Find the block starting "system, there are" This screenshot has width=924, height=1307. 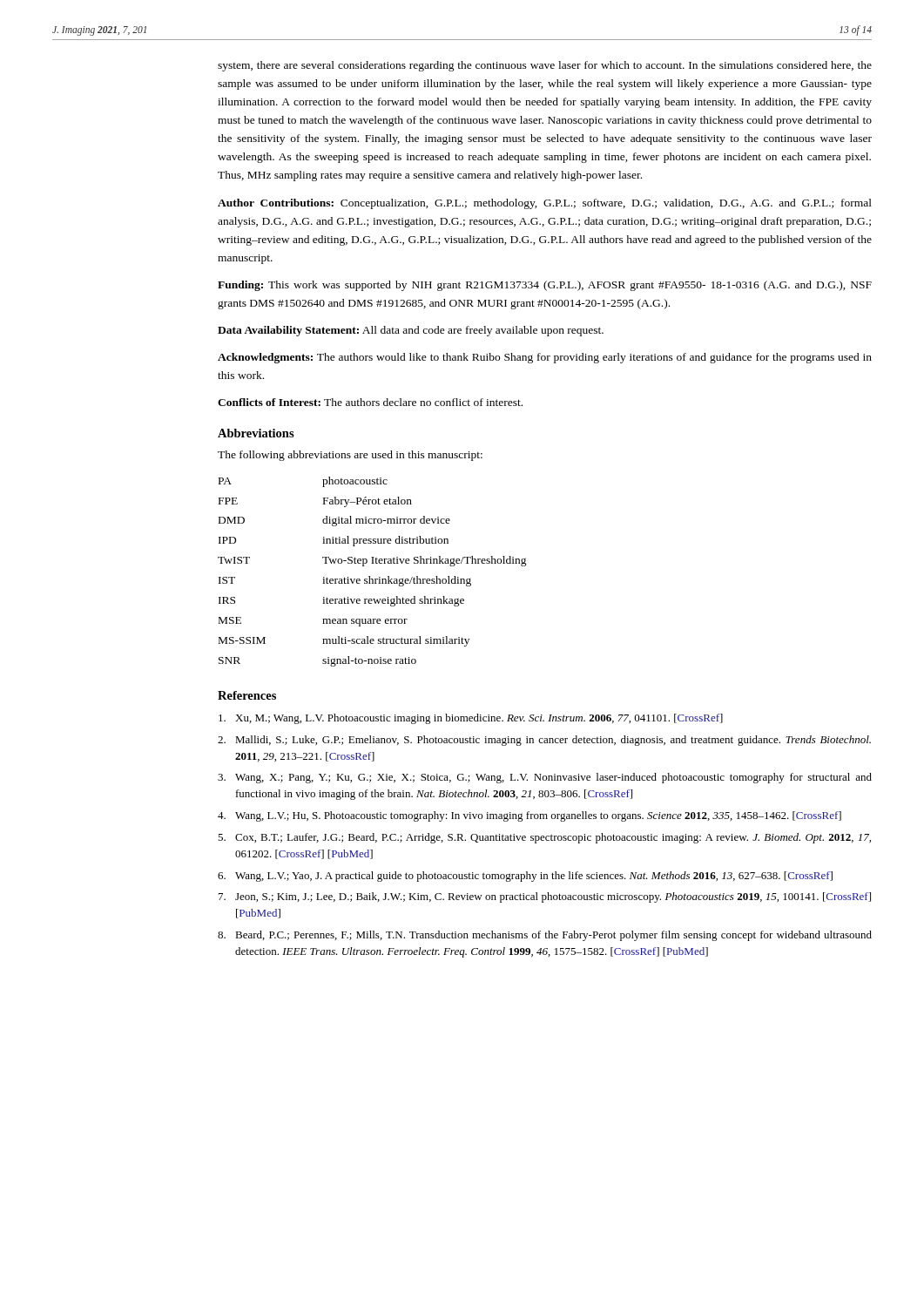545,120
